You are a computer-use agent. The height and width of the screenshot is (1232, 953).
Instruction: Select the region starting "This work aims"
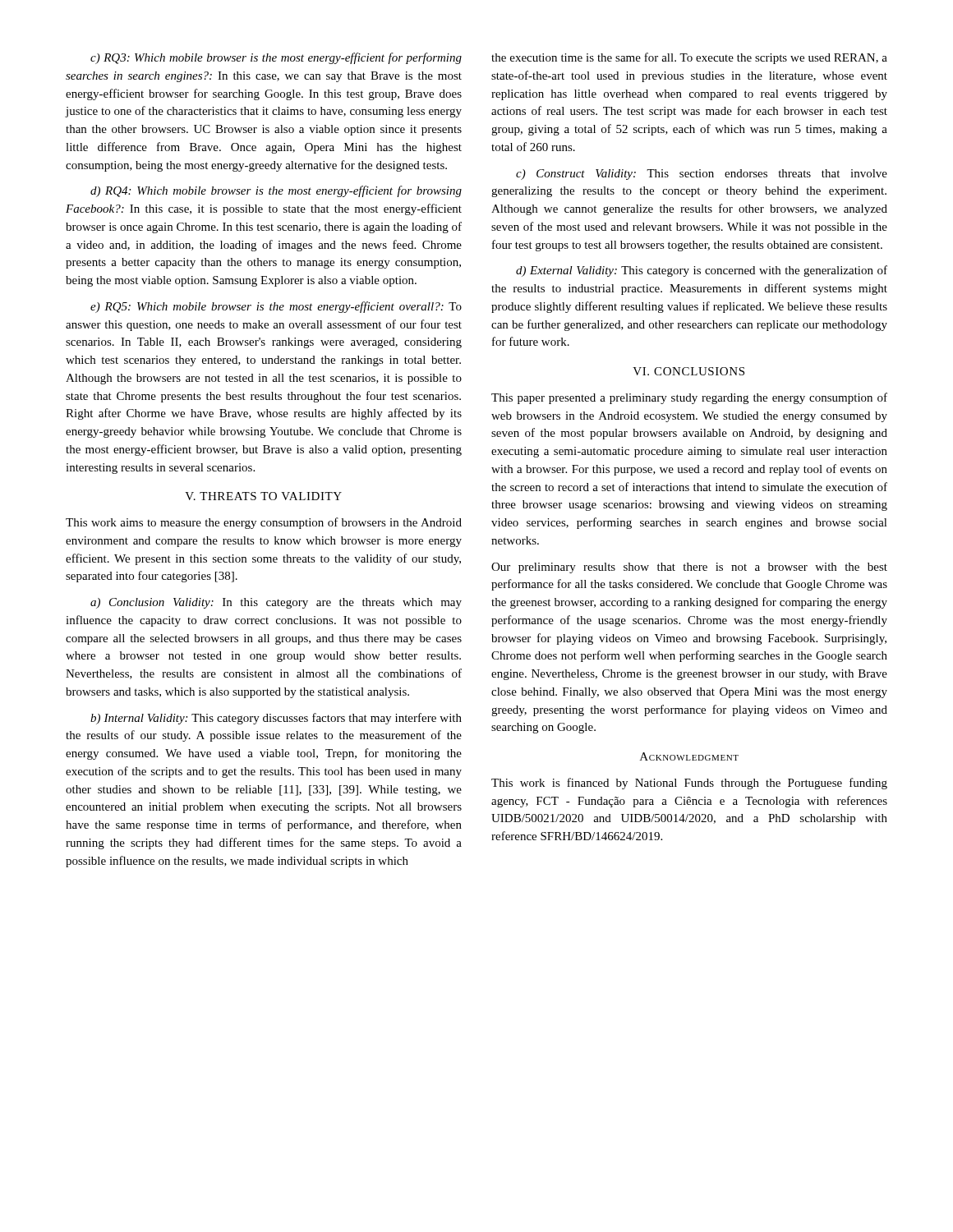[264, 550]
